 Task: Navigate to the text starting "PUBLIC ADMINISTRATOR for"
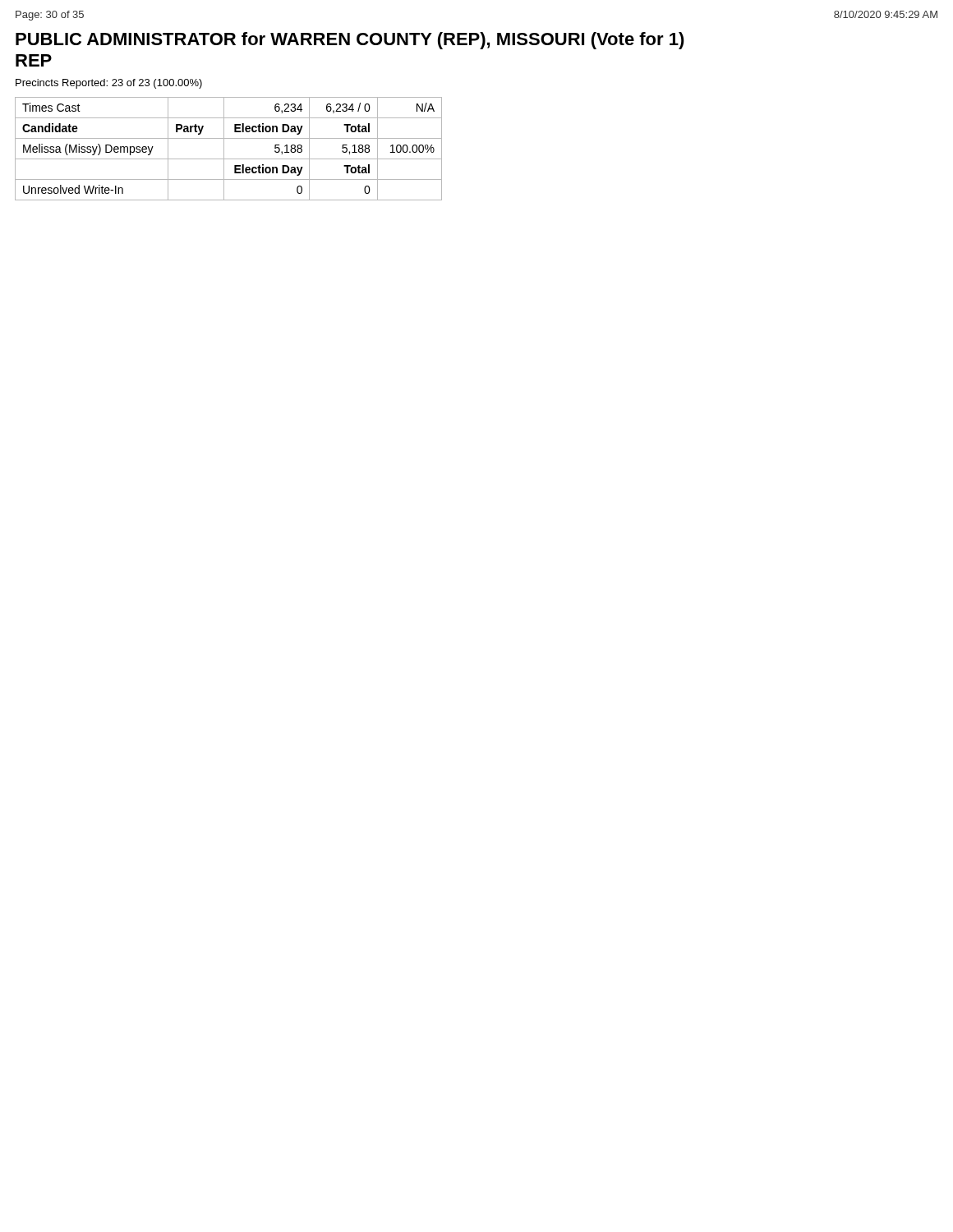[476, 50]
